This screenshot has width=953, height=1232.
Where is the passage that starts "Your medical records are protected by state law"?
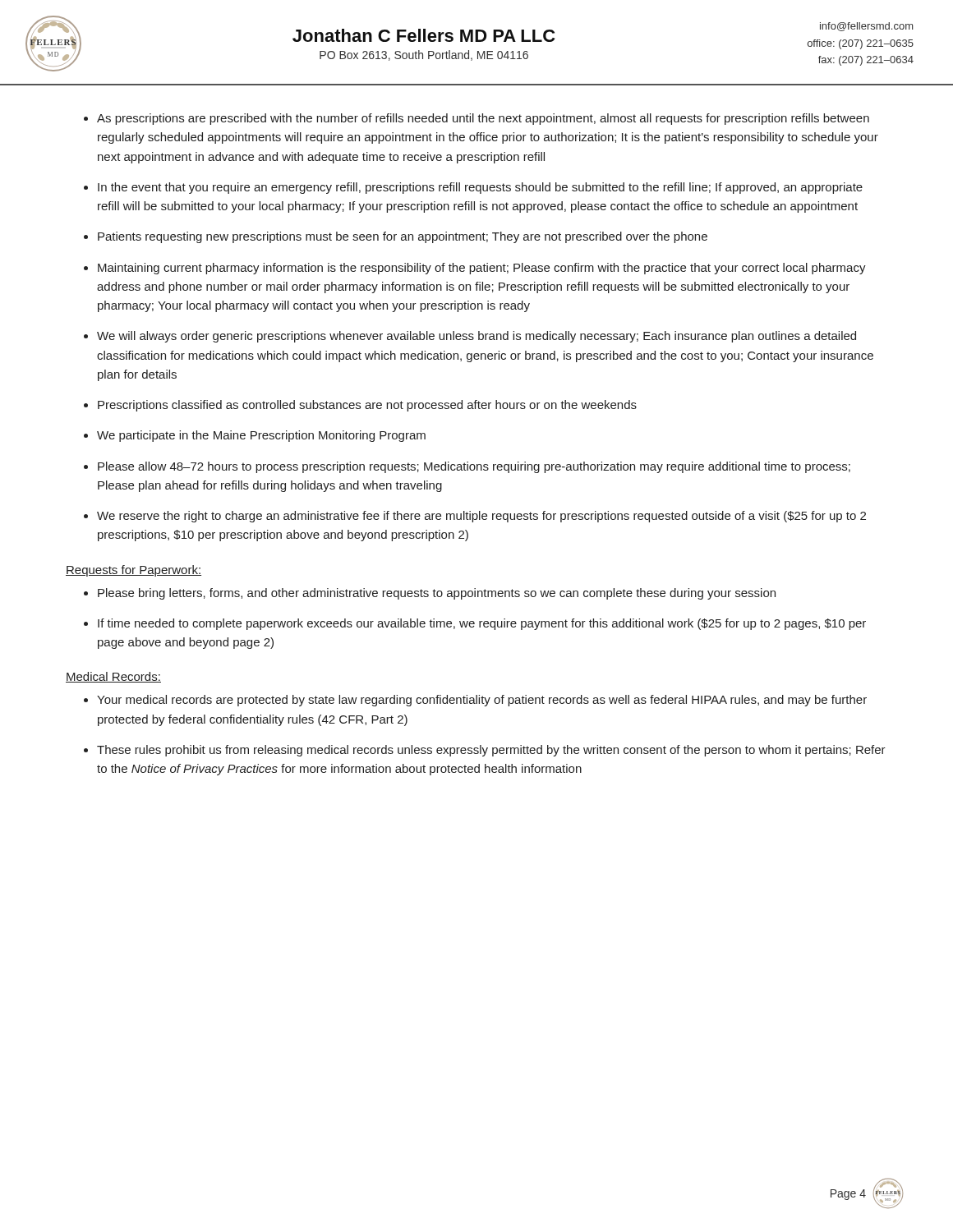tap(482, 709)
